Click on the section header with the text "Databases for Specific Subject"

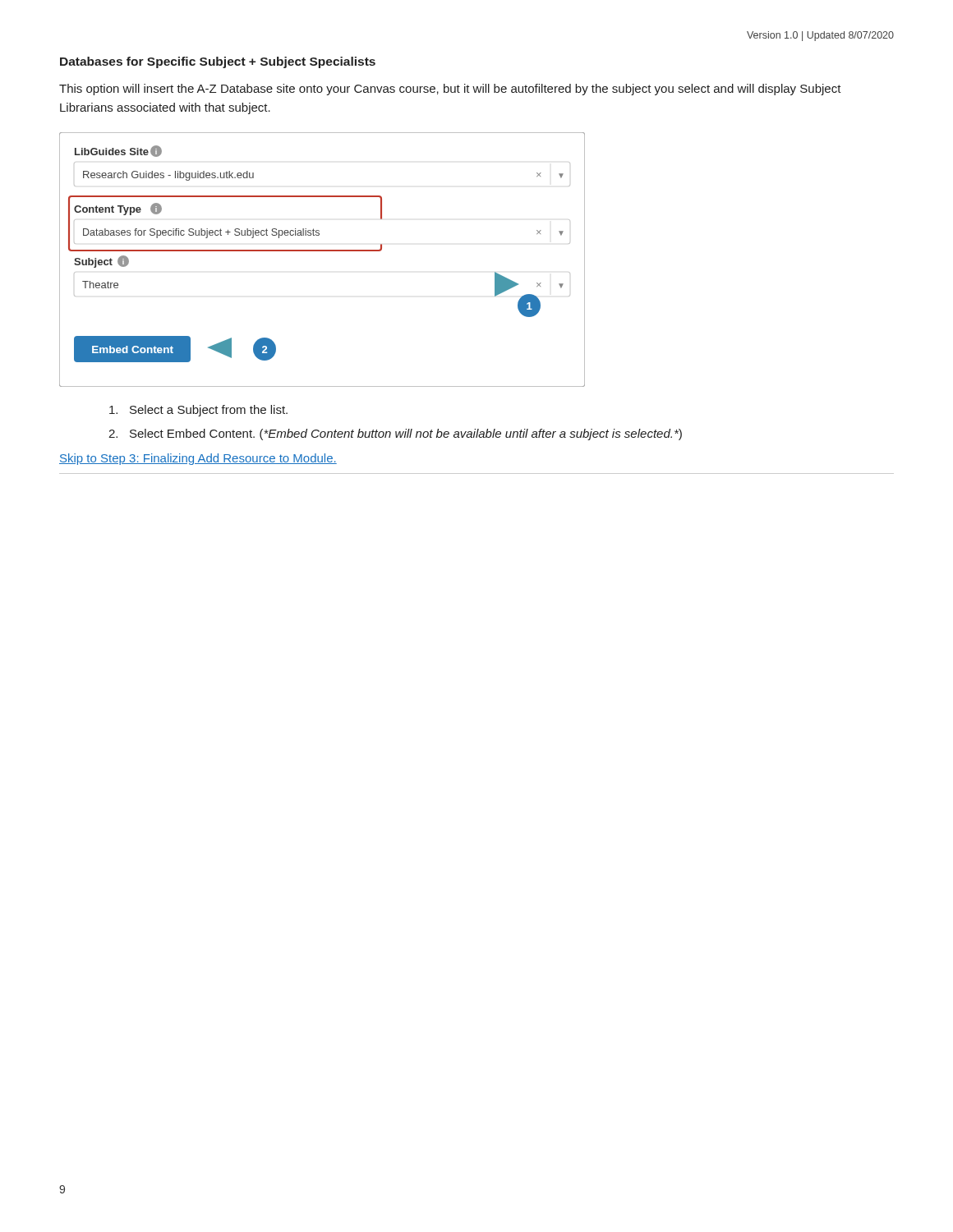coord(218,61)
